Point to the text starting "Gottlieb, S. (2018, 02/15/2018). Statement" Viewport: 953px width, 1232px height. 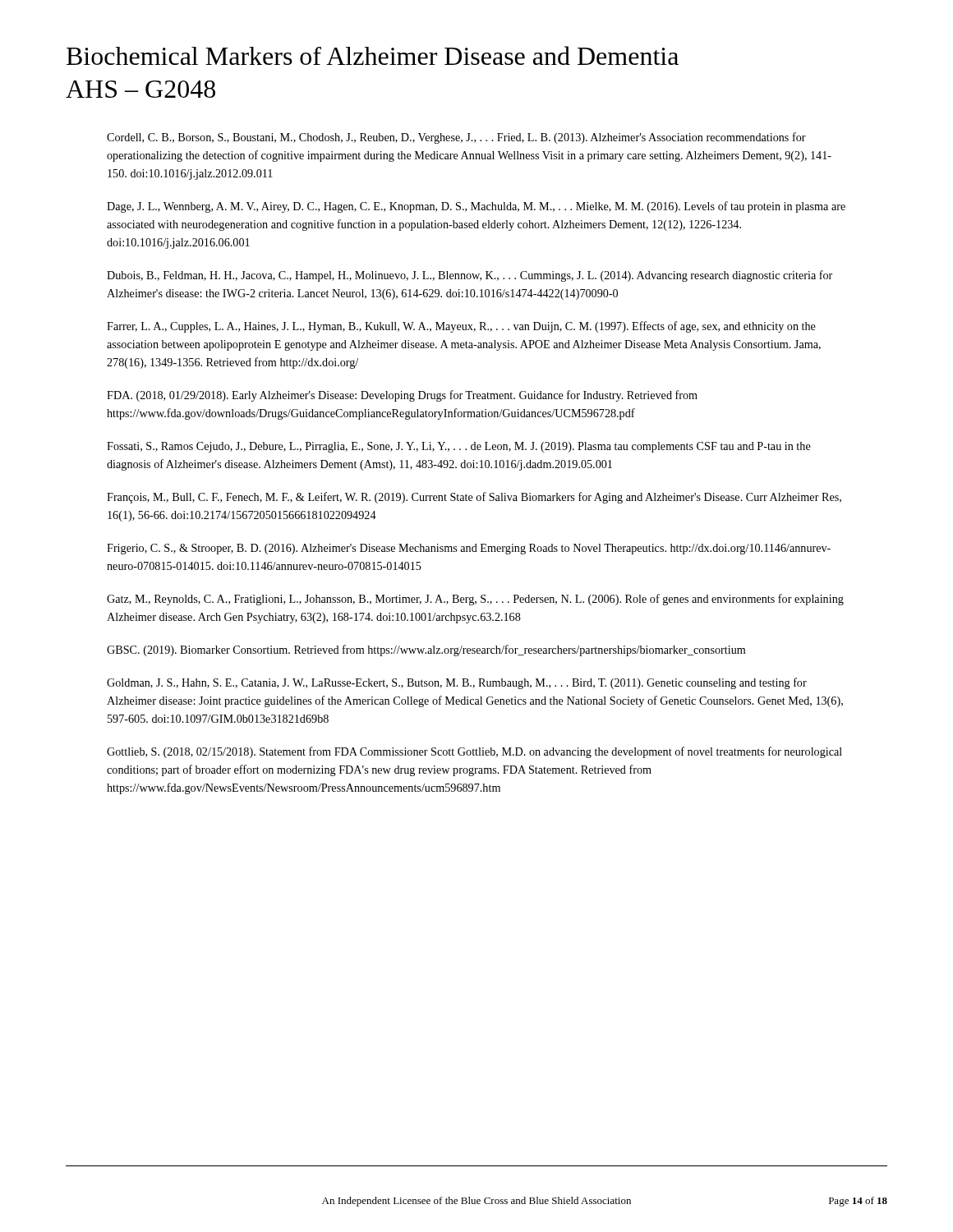(x=475, y=770)
